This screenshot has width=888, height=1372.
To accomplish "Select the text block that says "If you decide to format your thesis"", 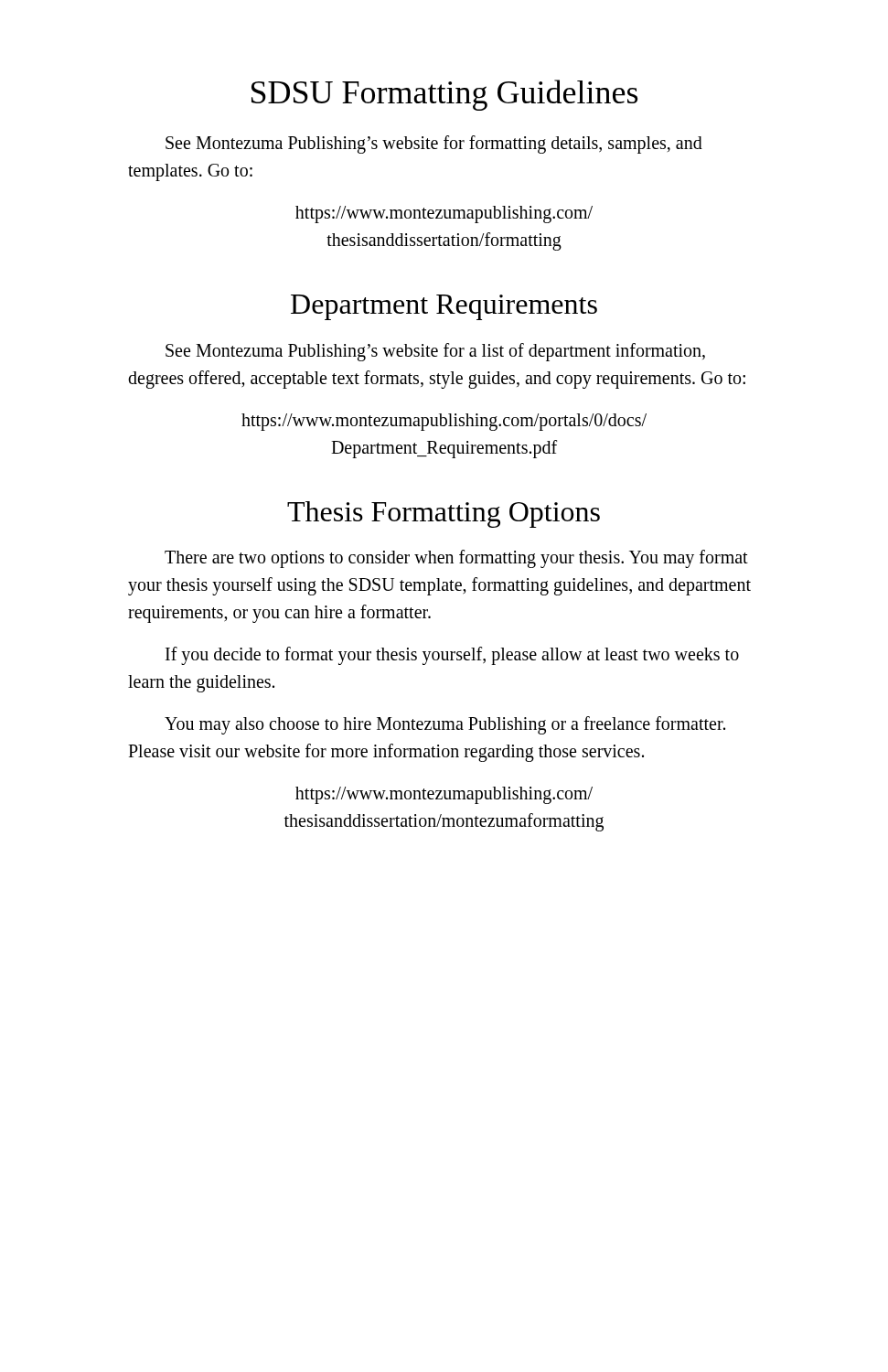I will point(434,668).
